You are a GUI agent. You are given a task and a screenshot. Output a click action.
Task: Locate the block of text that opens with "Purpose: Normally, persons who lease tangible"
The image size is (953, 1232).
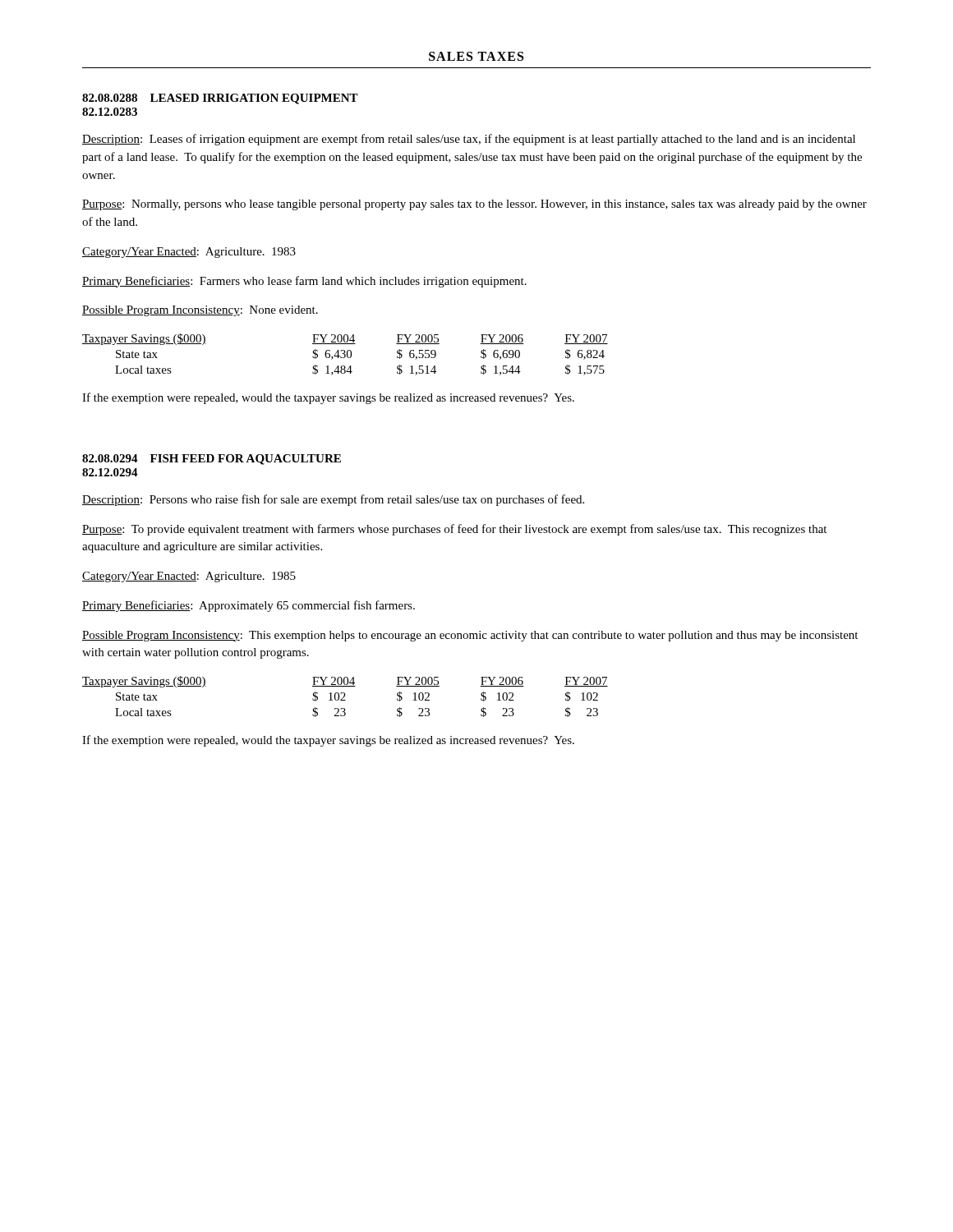tap(474, 213)
